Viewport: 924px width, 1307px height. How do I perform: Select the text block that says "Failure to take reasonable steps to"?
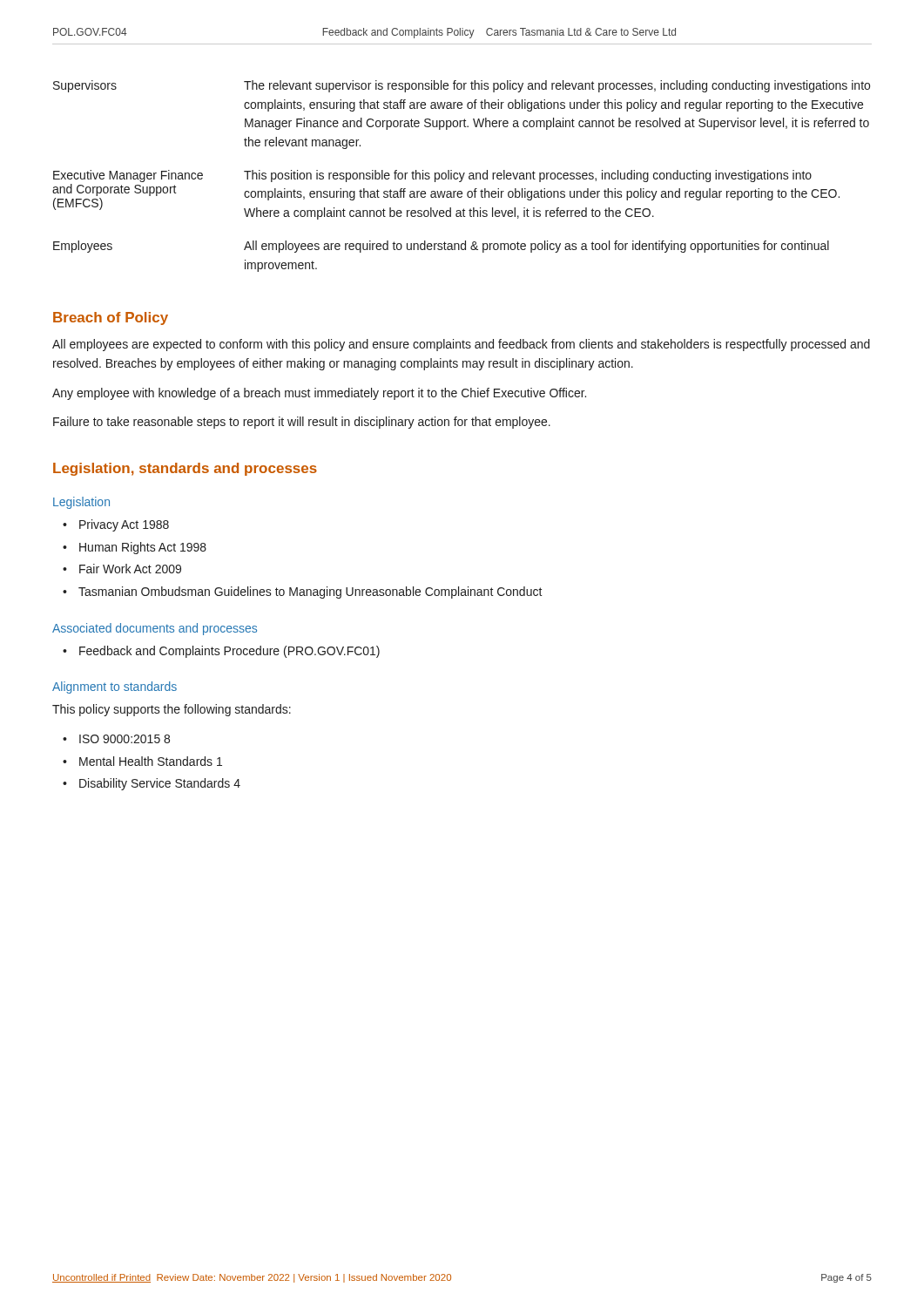(302, 422)
